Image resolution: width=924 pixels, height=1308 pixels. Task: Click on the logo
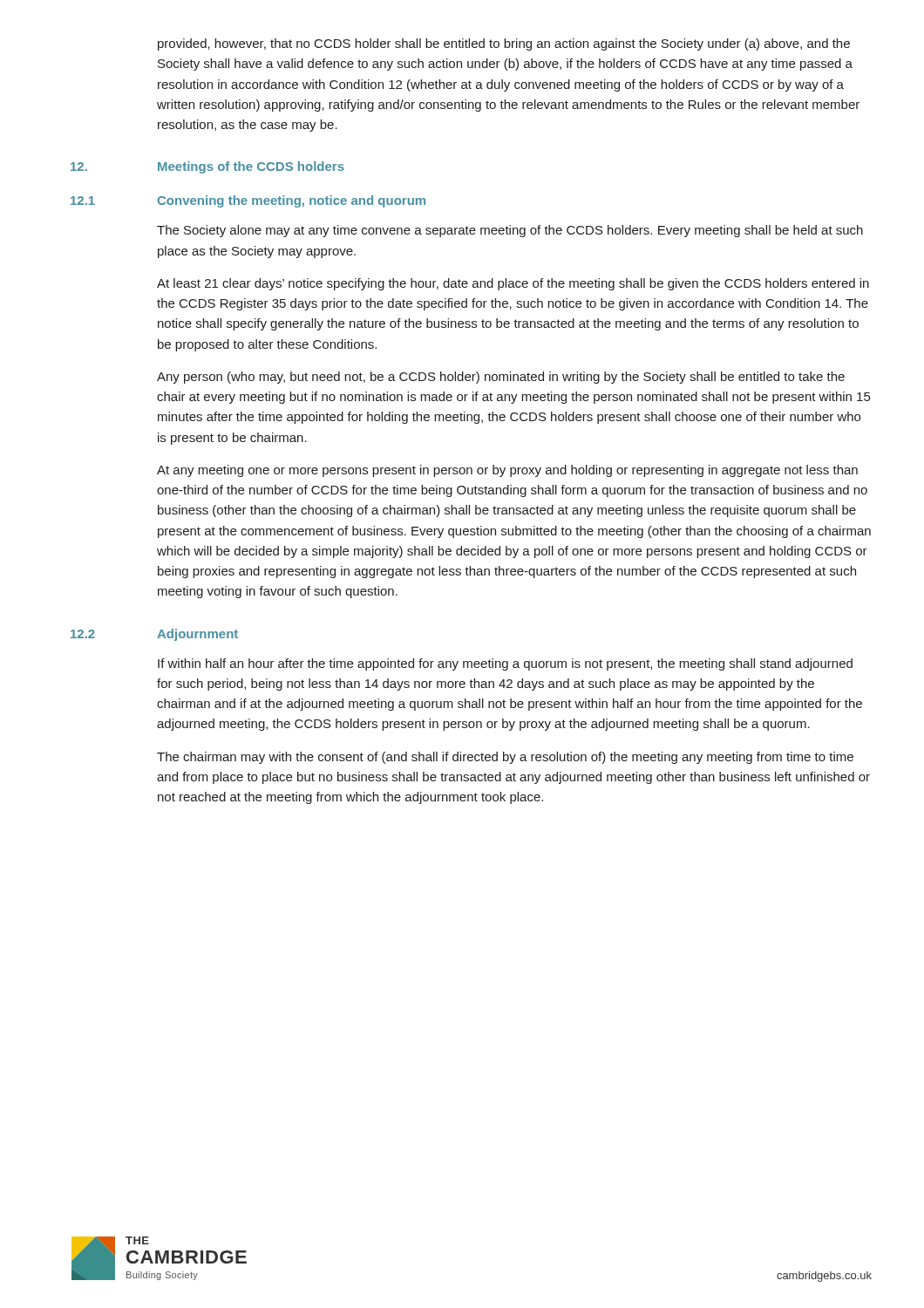pyautogui.click(x=159, y=1258)
